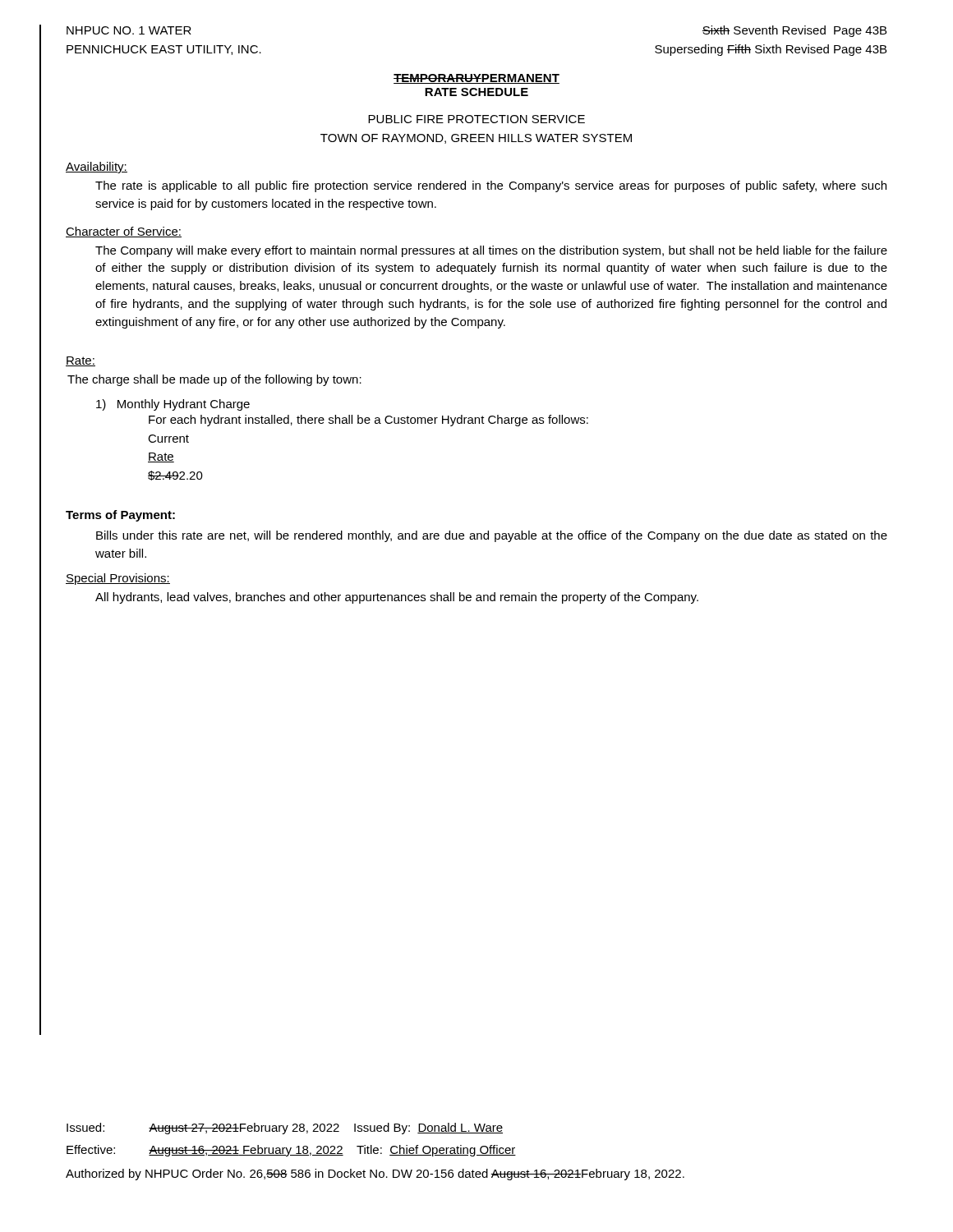Where is the passage that starts "Bills under this rate are net, will be"?
Screen dimensions: 1232x953
tap(491, 544)
